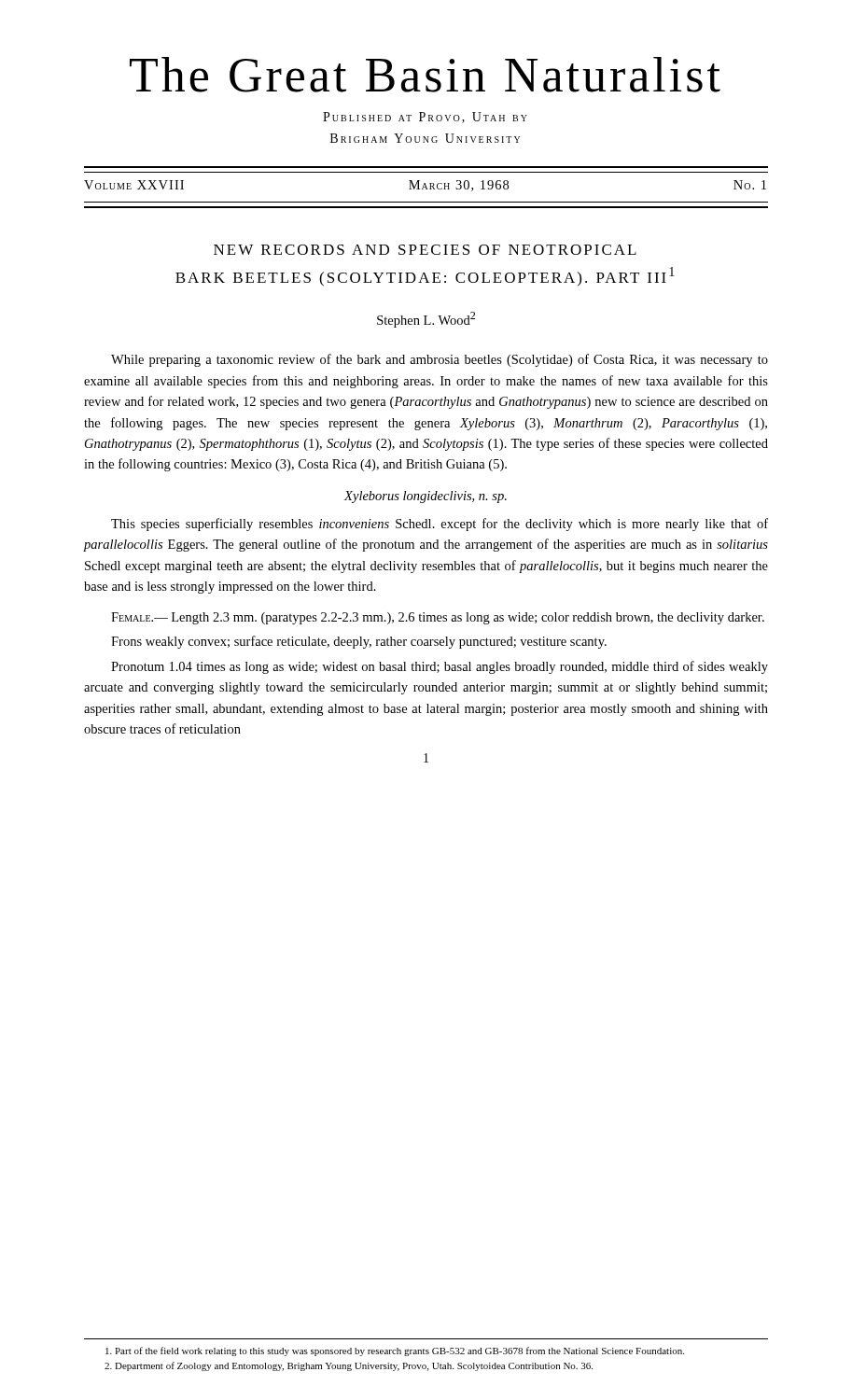Screen dimensions: 1400x852
Task: Navigate to the text starting "Part of the field work relating to this"
Action: [x=426, y=1359]
